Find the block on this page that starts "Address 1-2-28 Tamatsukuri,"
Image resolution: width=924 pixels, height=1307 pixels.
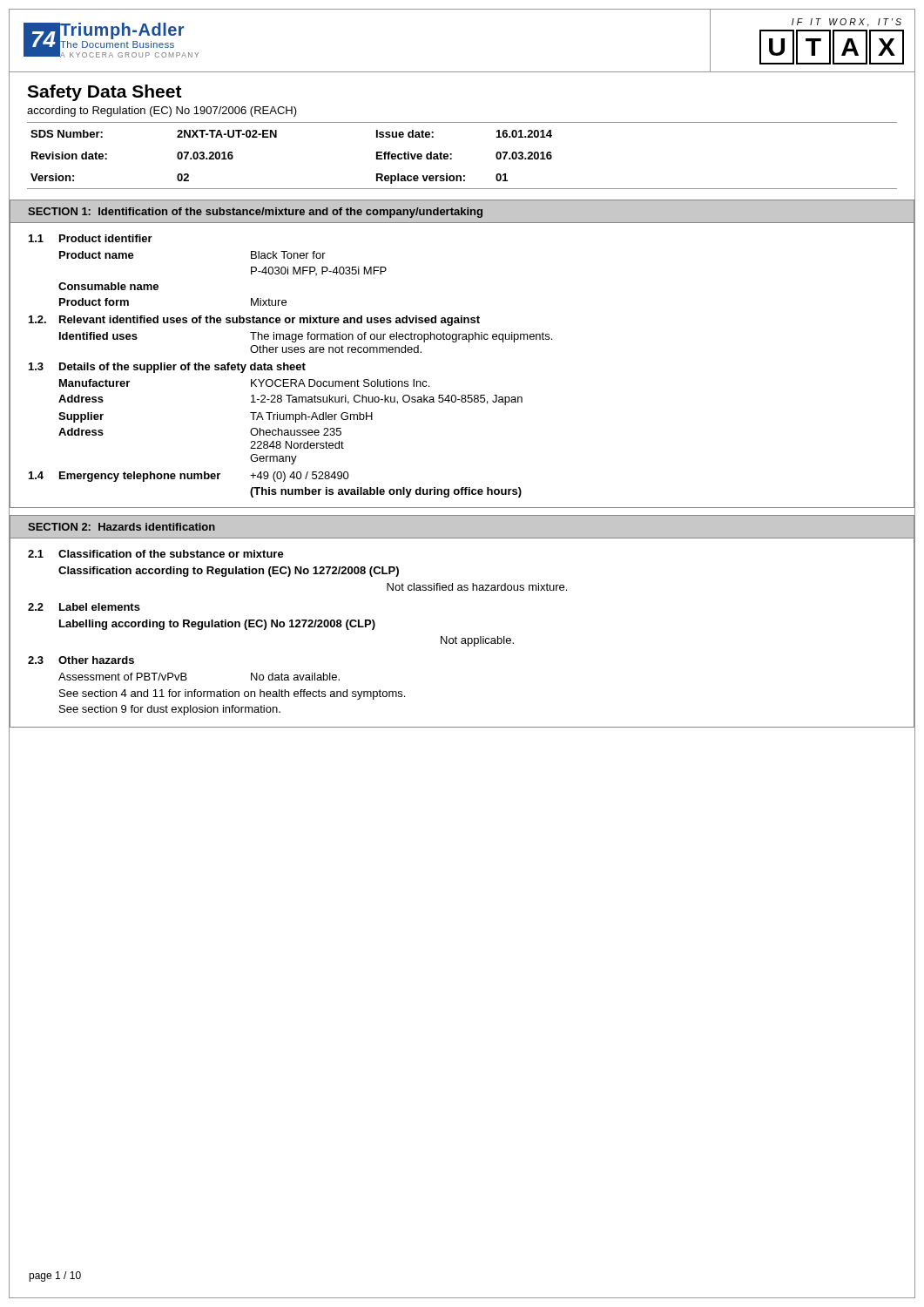462,399
